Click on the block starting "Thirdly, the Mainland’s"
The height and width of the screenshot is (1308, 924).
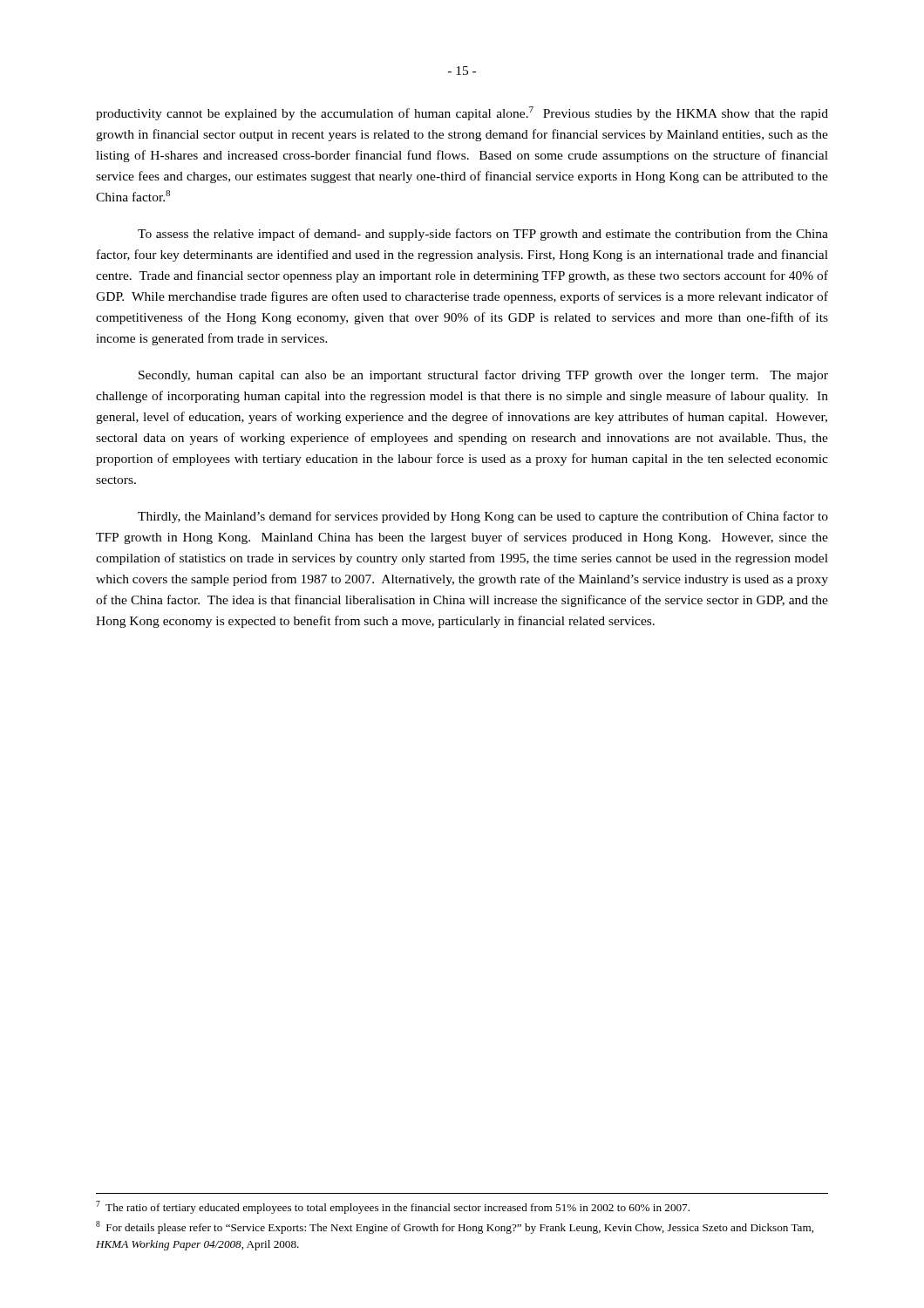tap(462, 568)
